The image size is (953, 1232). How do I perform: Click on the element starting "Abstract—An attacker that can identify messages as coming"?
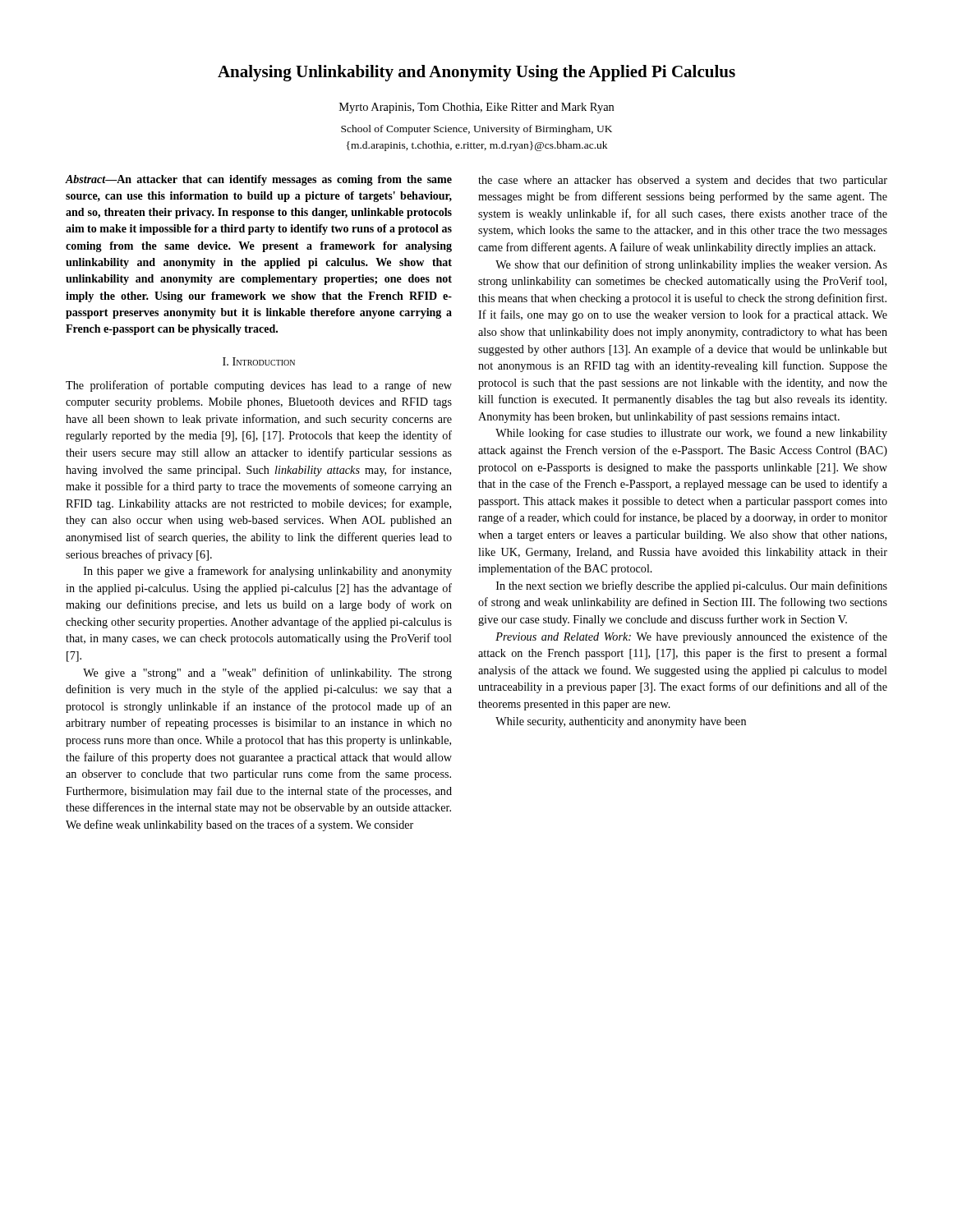coord(259,255)
